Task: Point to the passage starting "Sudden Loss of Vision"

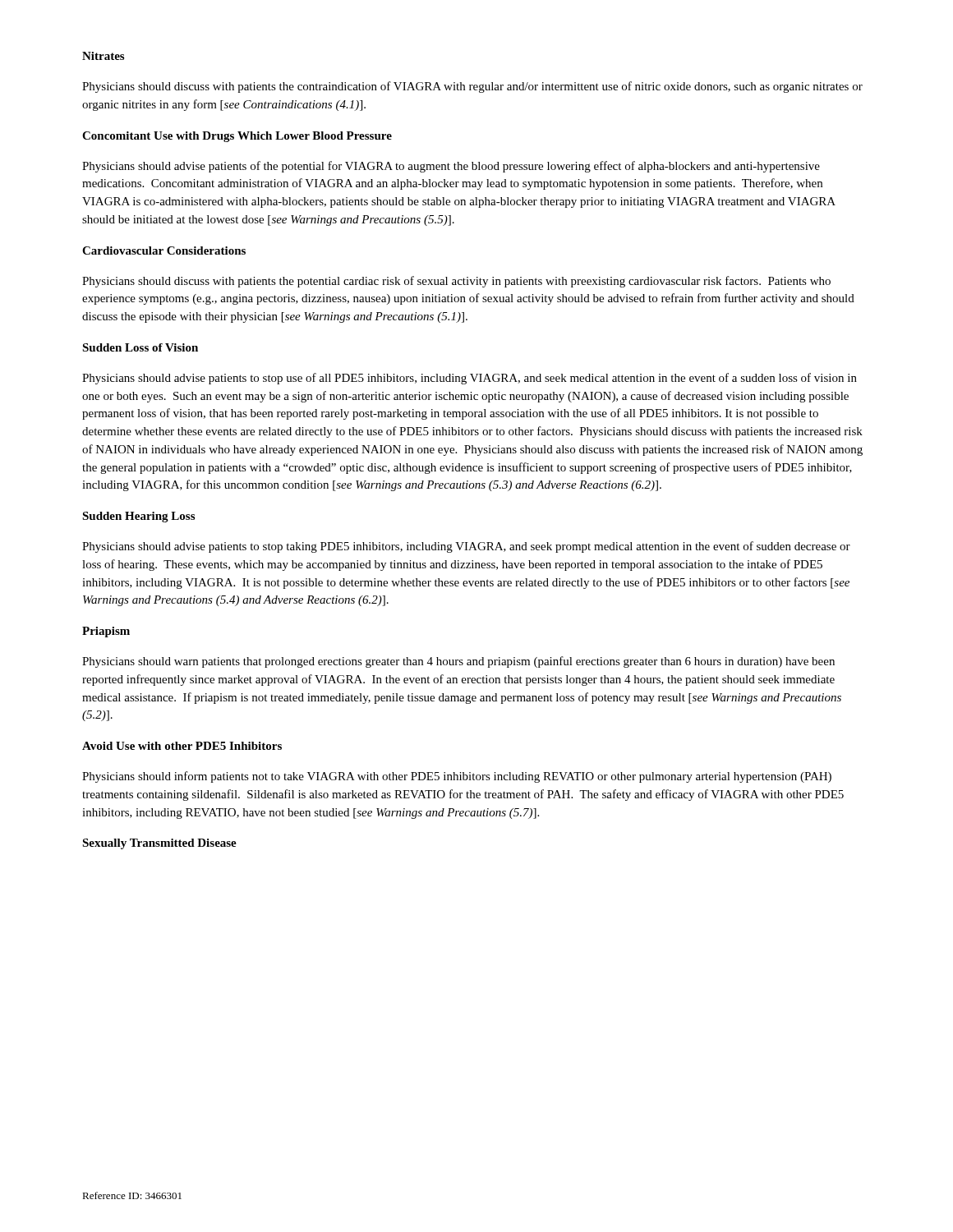Action: pos(140,347)
